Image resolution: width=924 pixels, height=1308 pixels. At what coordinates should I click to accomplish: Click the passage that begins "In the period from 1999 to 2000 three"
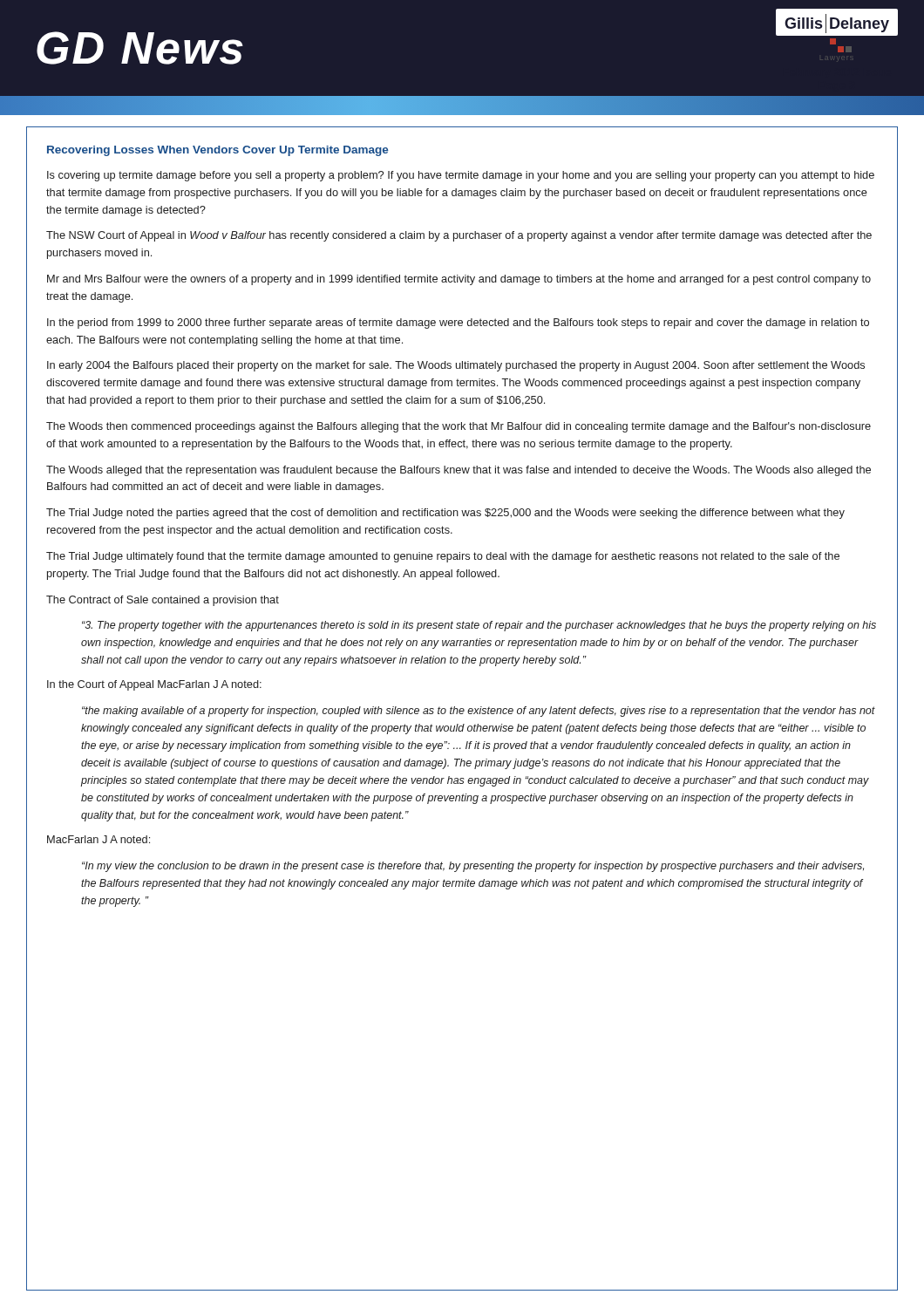458,331
